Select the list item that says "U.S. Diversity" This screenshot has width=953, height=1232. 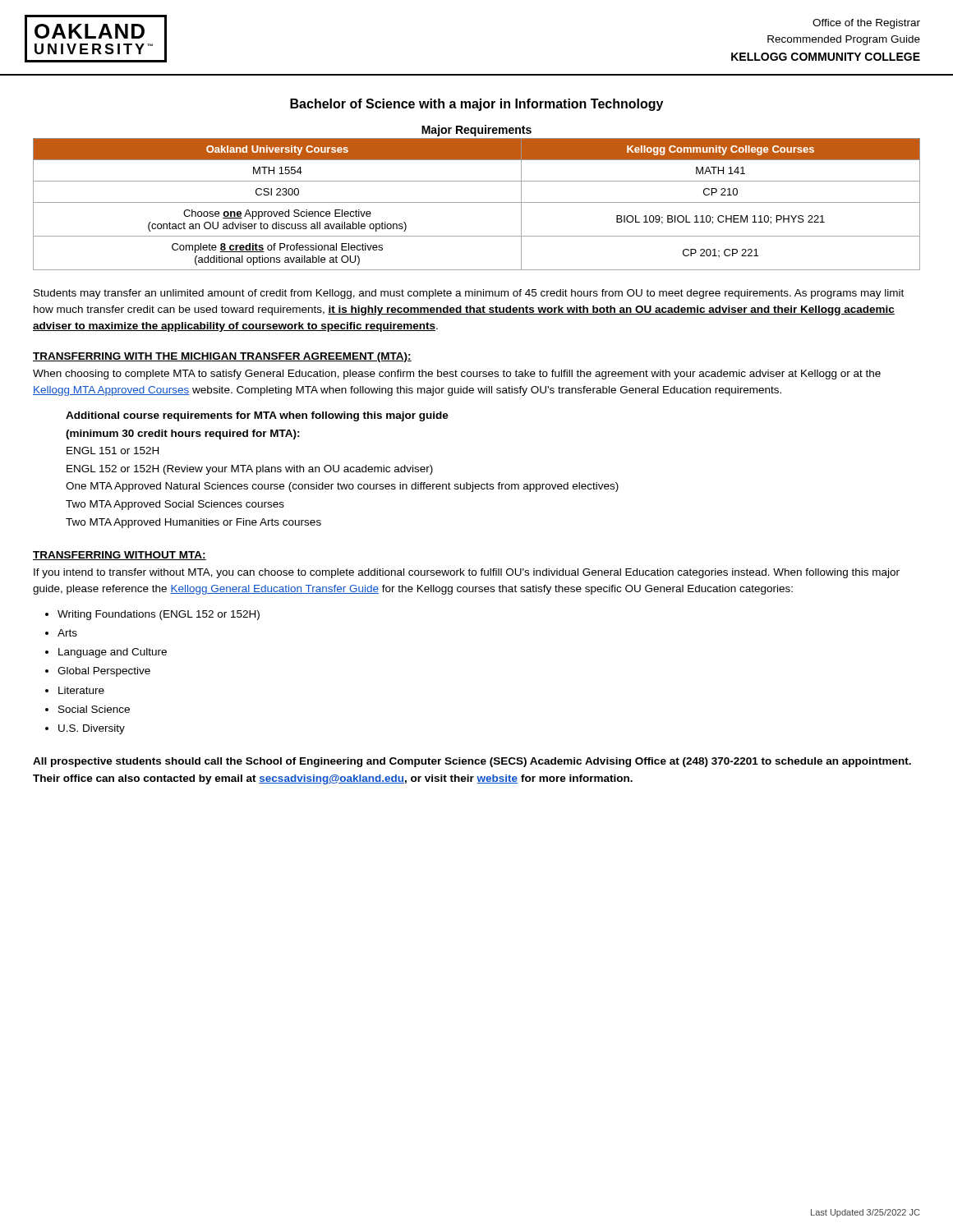tap(91, 728)
